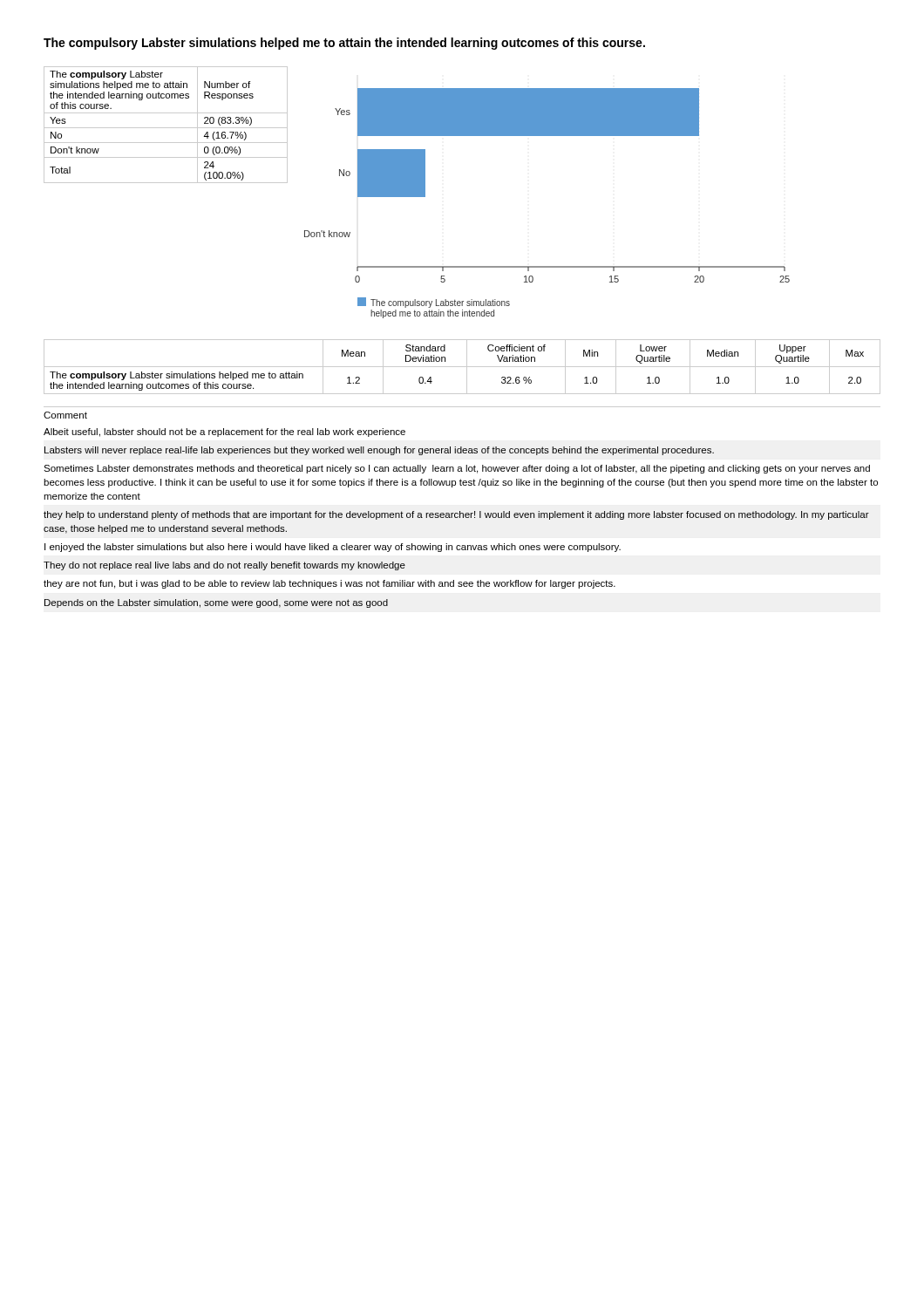The image size is (924, 1308).
Task: Where is the passage that starts "I enjoyed the"?
Action: click(x=332, y=547)
